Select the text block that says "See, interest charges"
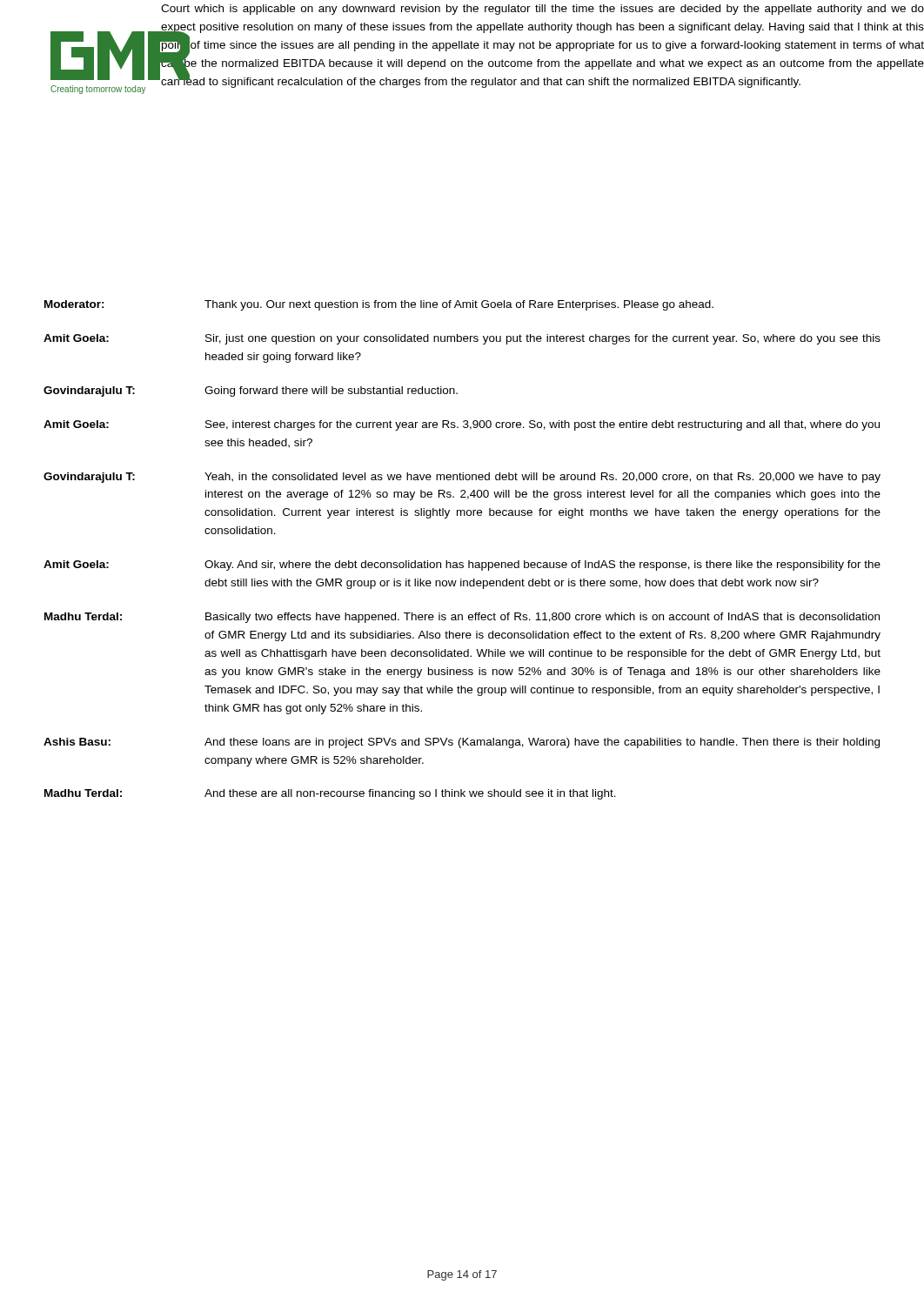This screenshot has width=924, height=1305. pos(542,433)
